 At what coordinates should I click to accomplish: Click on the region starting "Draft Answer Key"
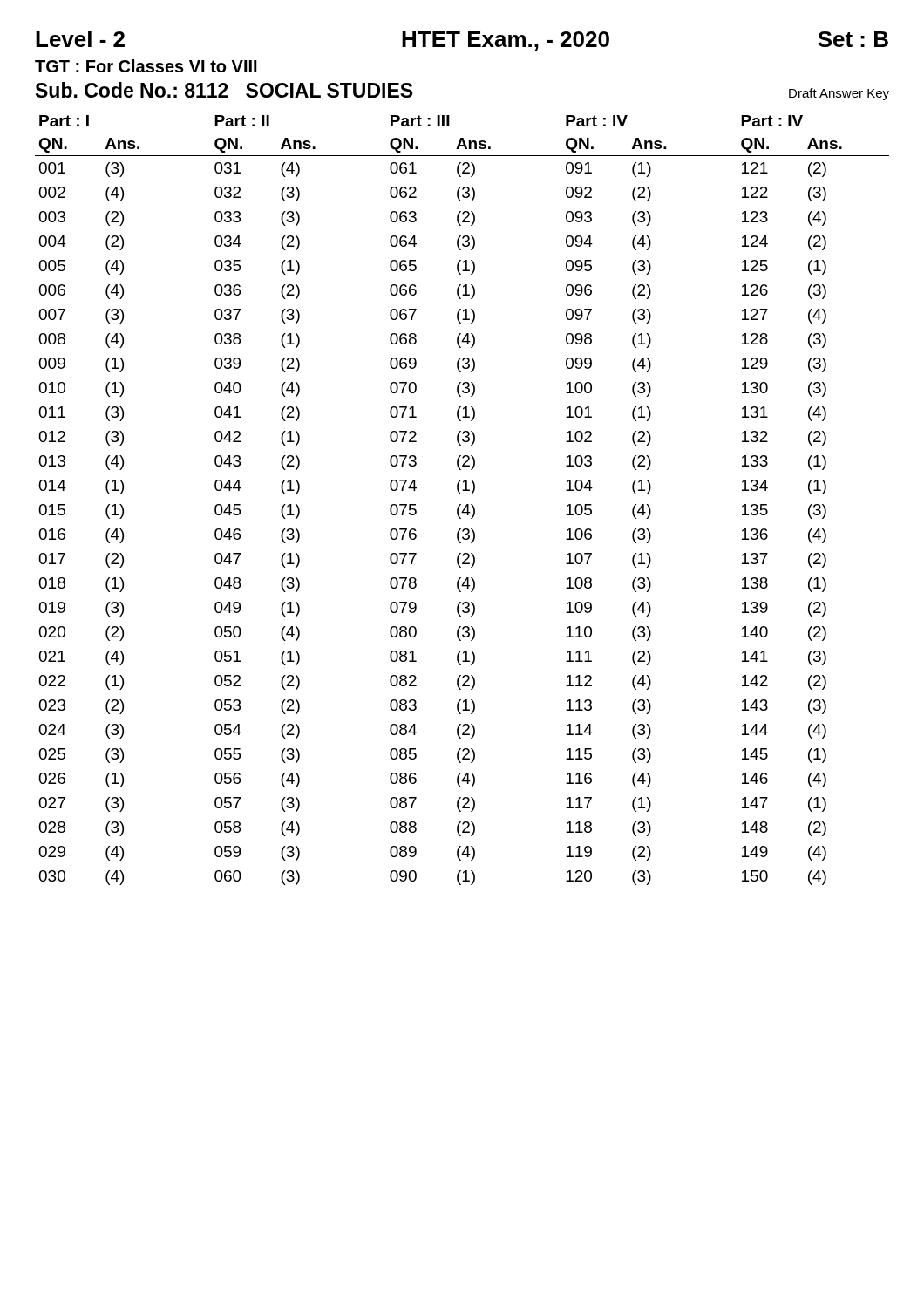[x=839, y=93]
